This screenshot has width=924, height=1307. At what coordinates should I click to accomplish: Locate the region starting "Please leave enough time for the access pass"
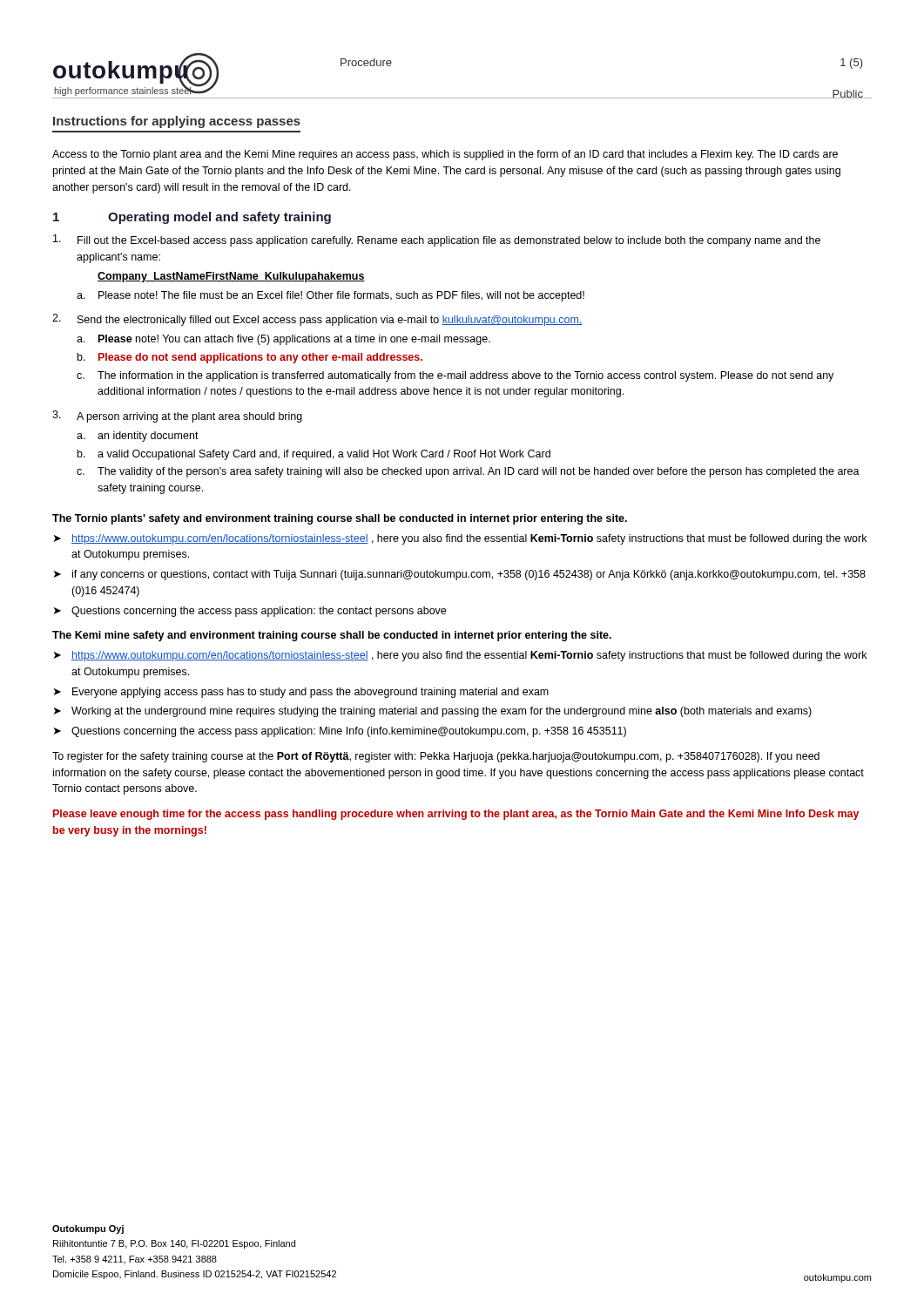pyautogui.click(x=456, y=822)
